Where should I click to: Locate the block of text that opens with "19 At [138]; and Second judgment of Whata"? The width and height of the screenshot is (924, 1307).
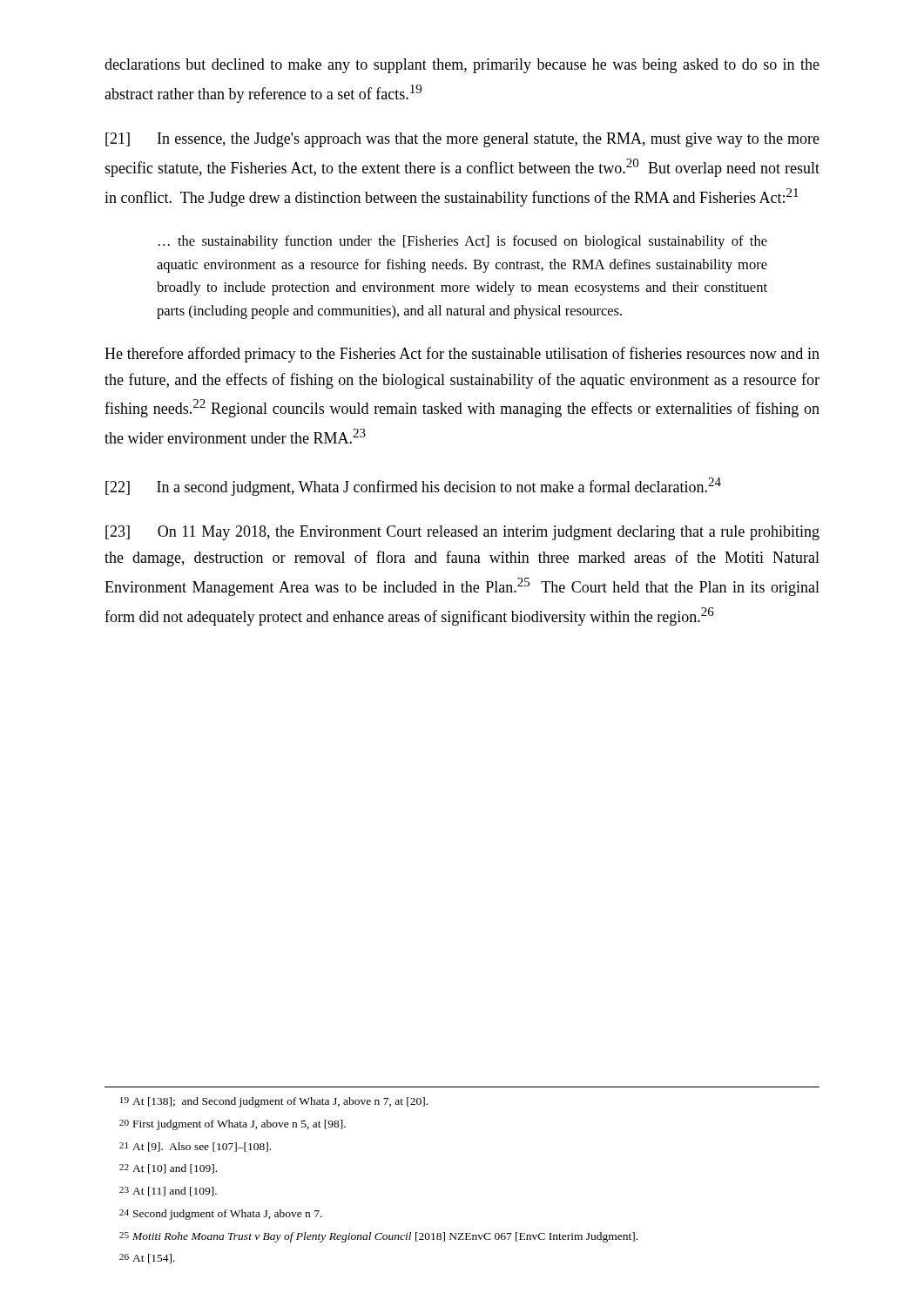pos(274,1102)
